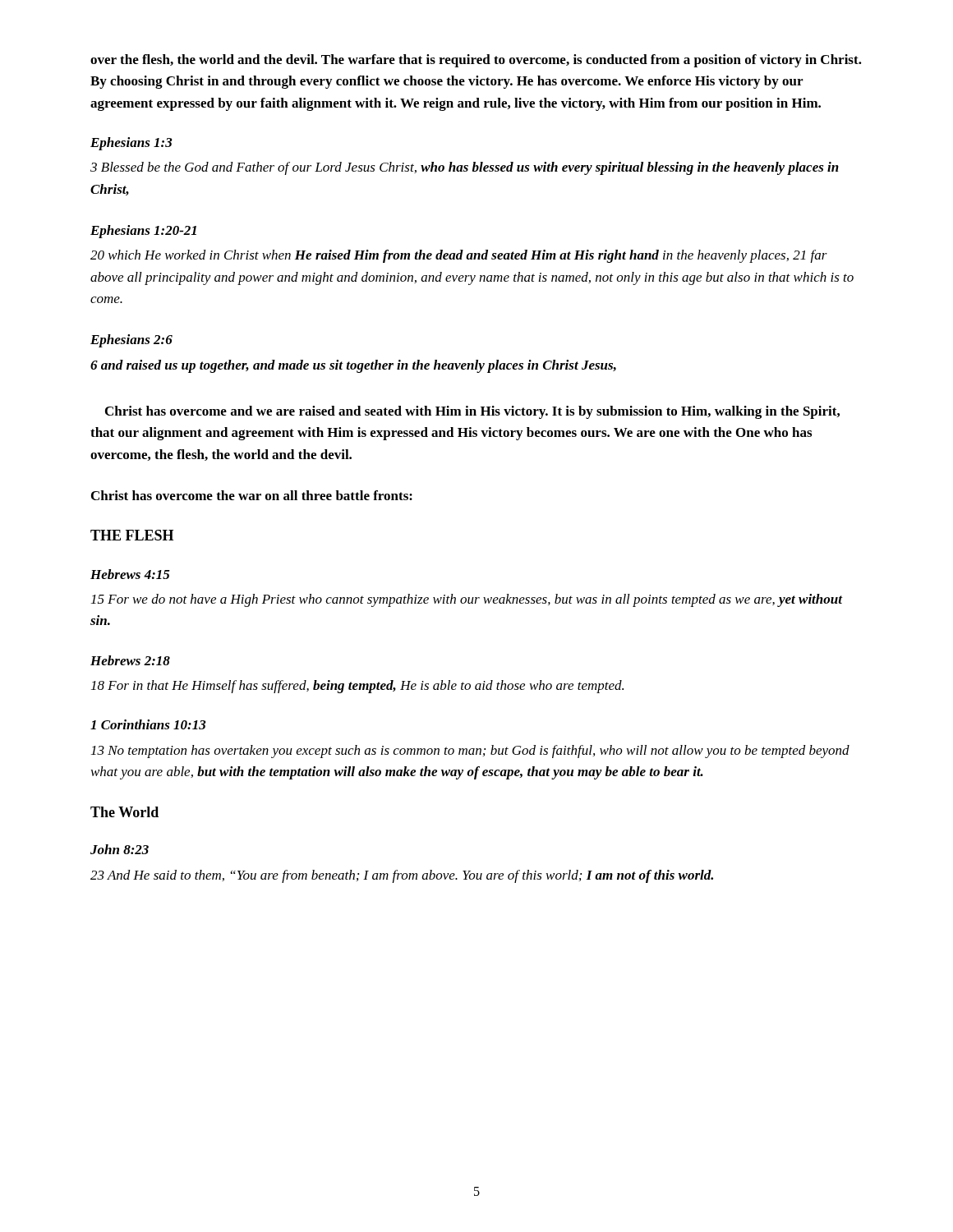Locate the element starting "Hebrews 2:18"
This screenshot has height=1232, width=953.
click(x=130, y=660)
